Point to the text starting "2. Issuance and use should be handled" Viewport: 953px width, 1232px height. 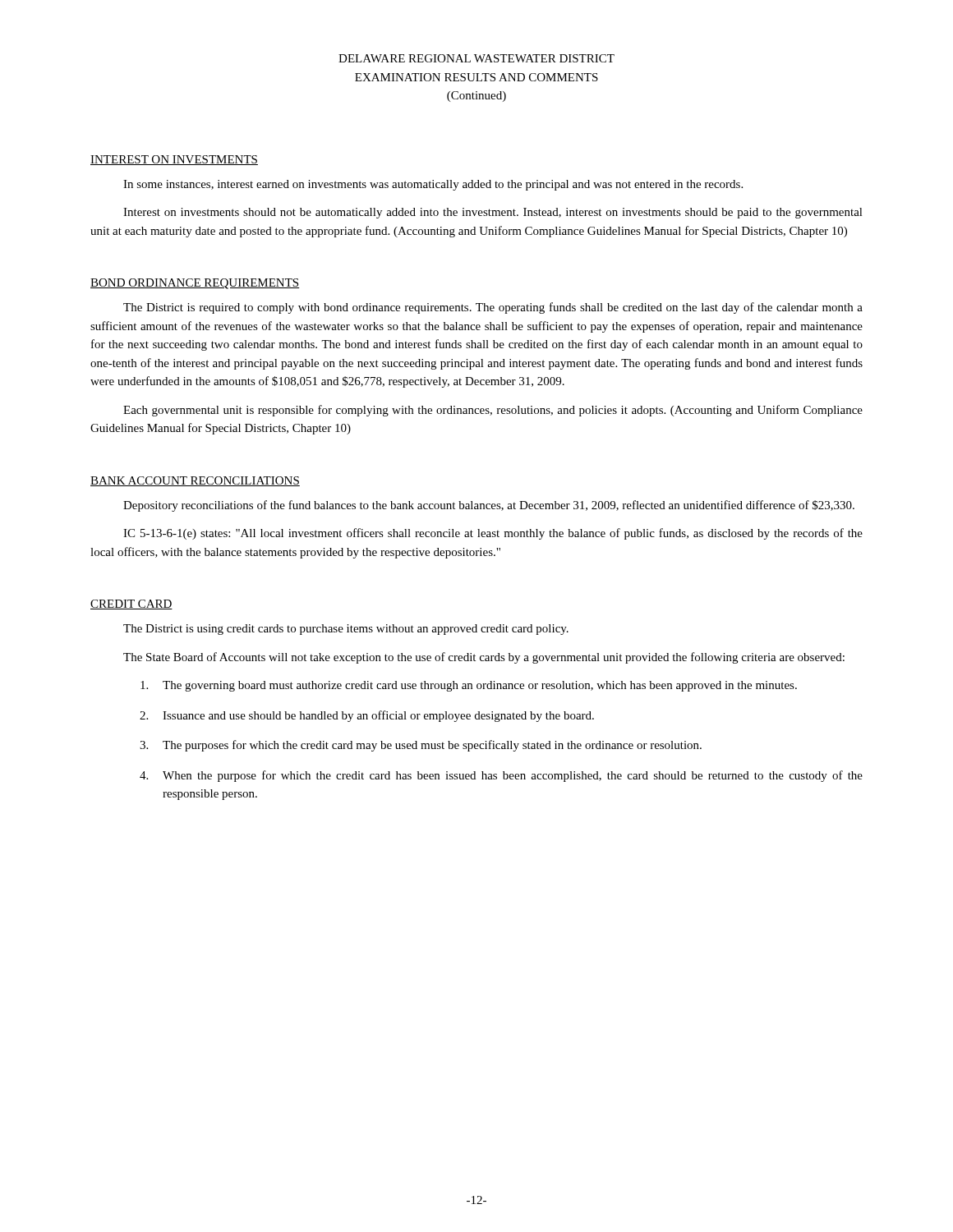pos(367,715)
